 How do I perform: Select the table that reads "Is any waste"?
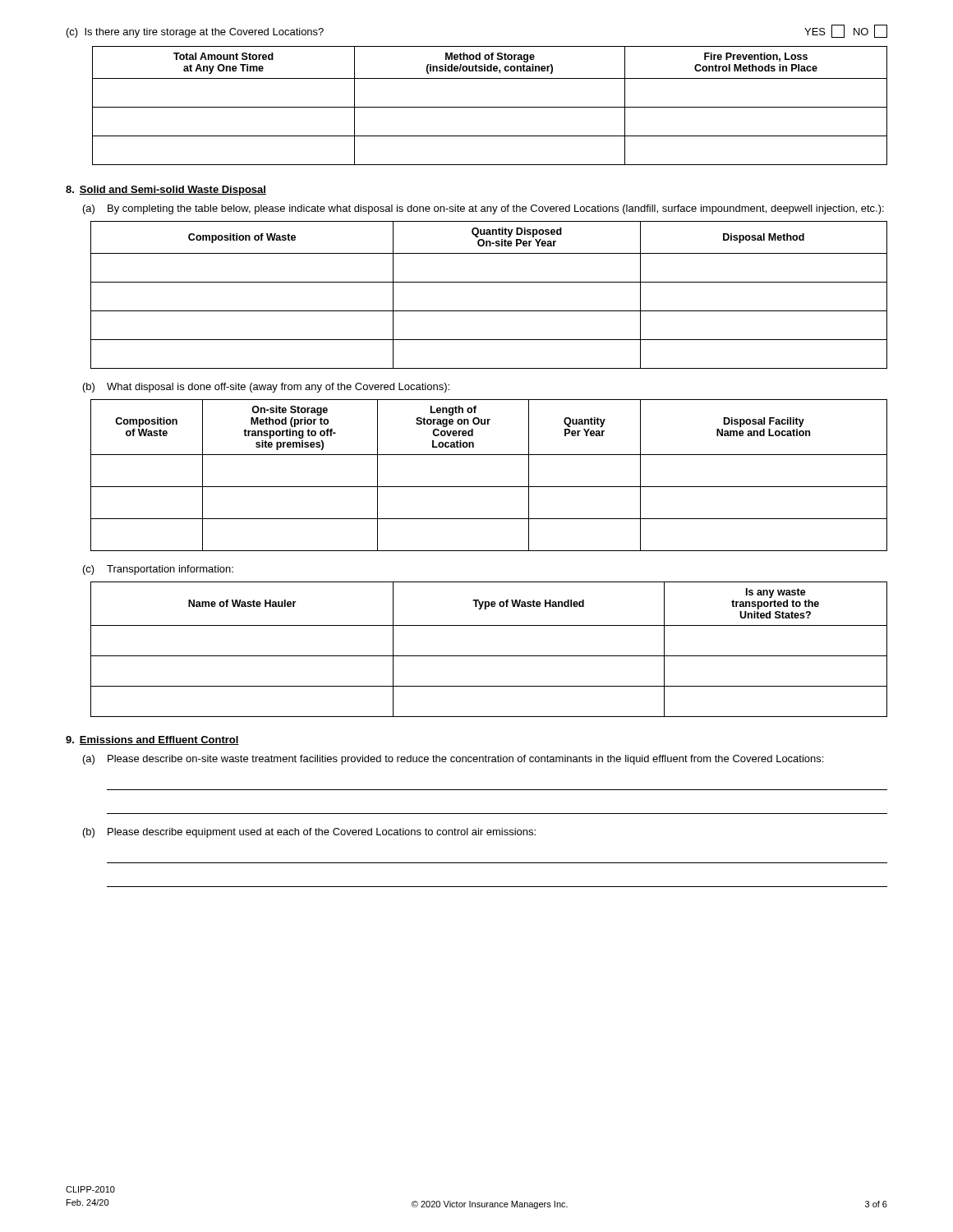coord(485,649)
